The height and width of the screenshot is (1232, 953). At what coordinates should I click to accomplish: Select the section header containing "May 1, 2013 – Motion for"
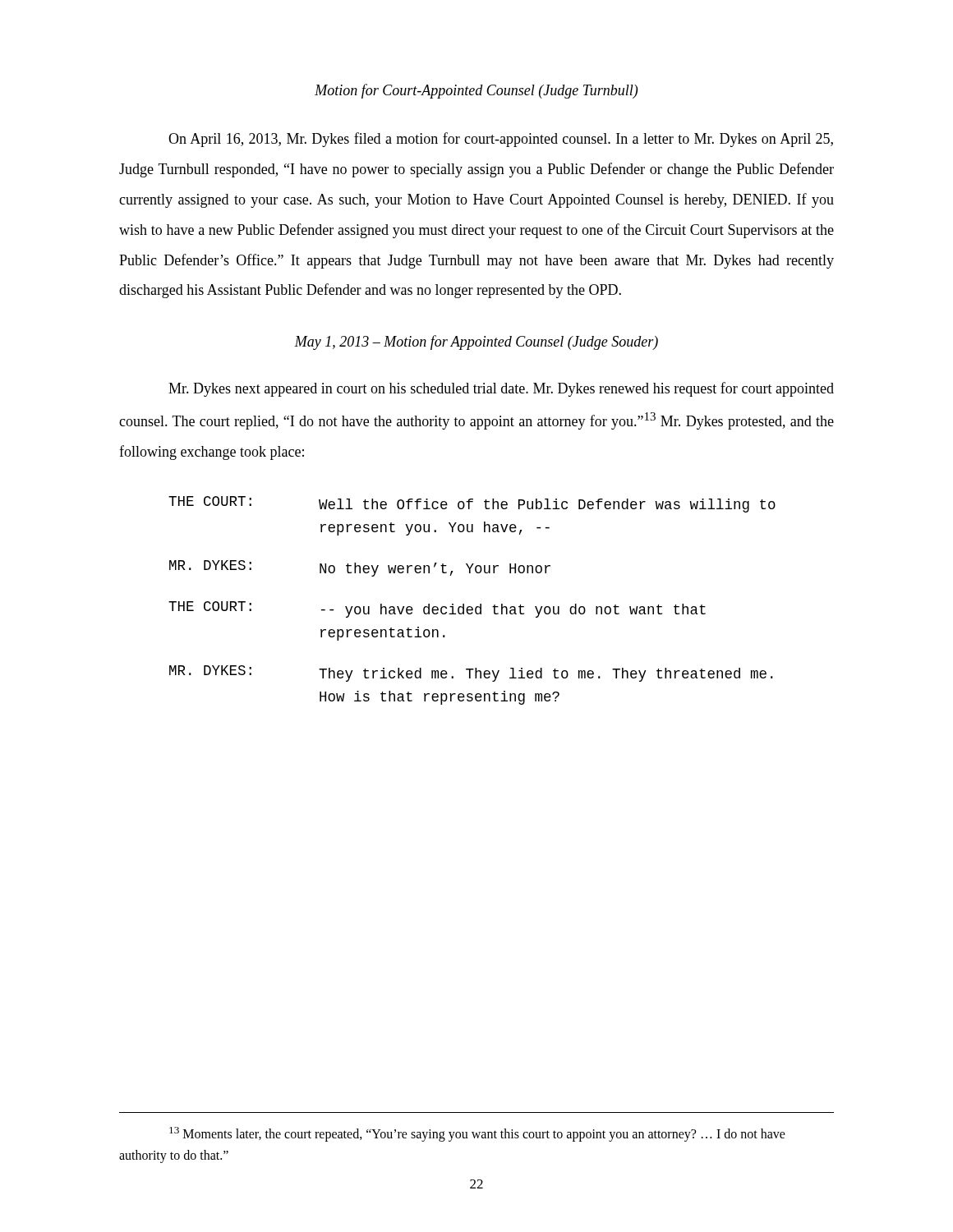point(476,342)
